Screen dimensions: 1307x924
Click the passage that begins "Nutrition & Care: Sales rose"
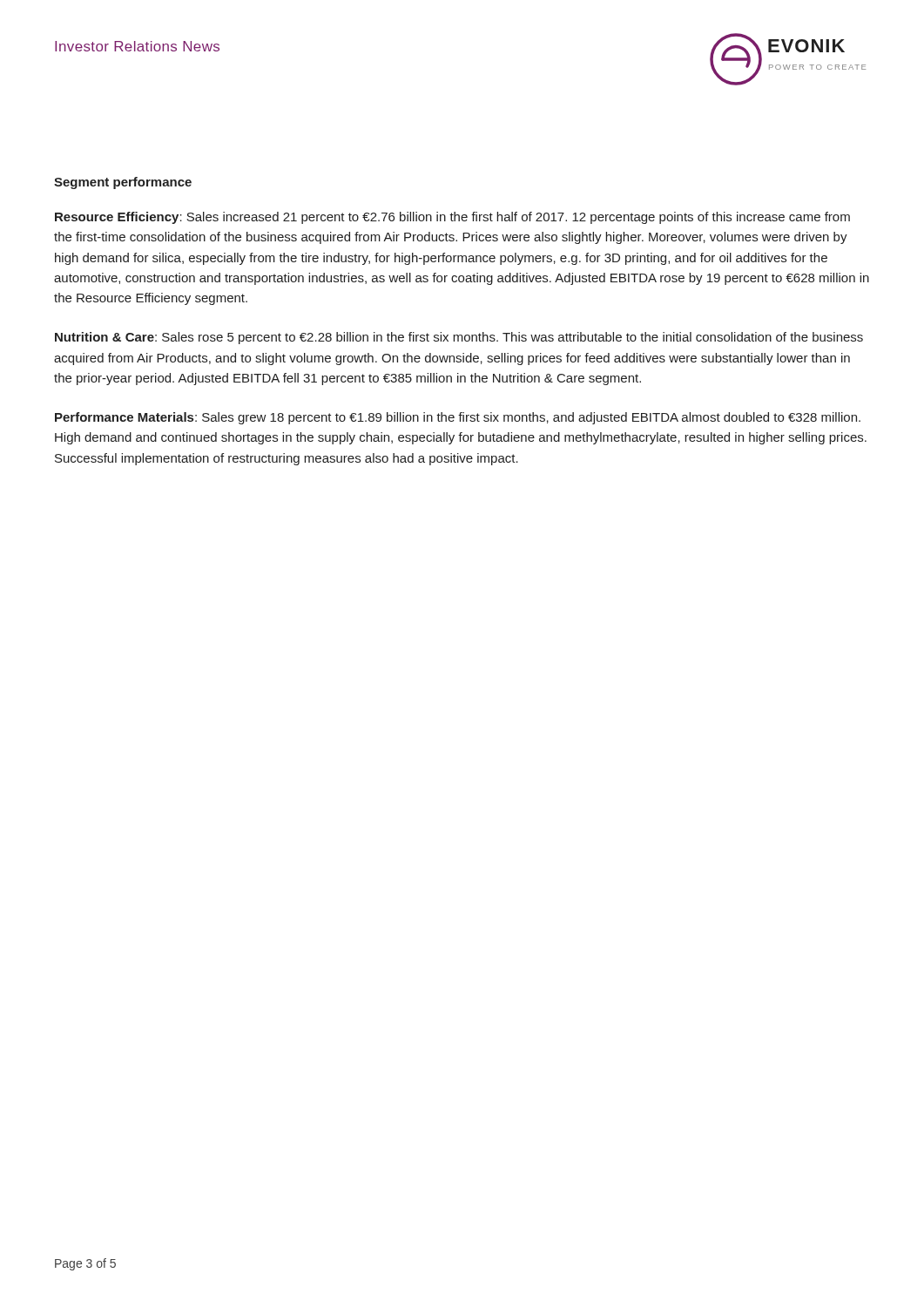coord(459,357)
